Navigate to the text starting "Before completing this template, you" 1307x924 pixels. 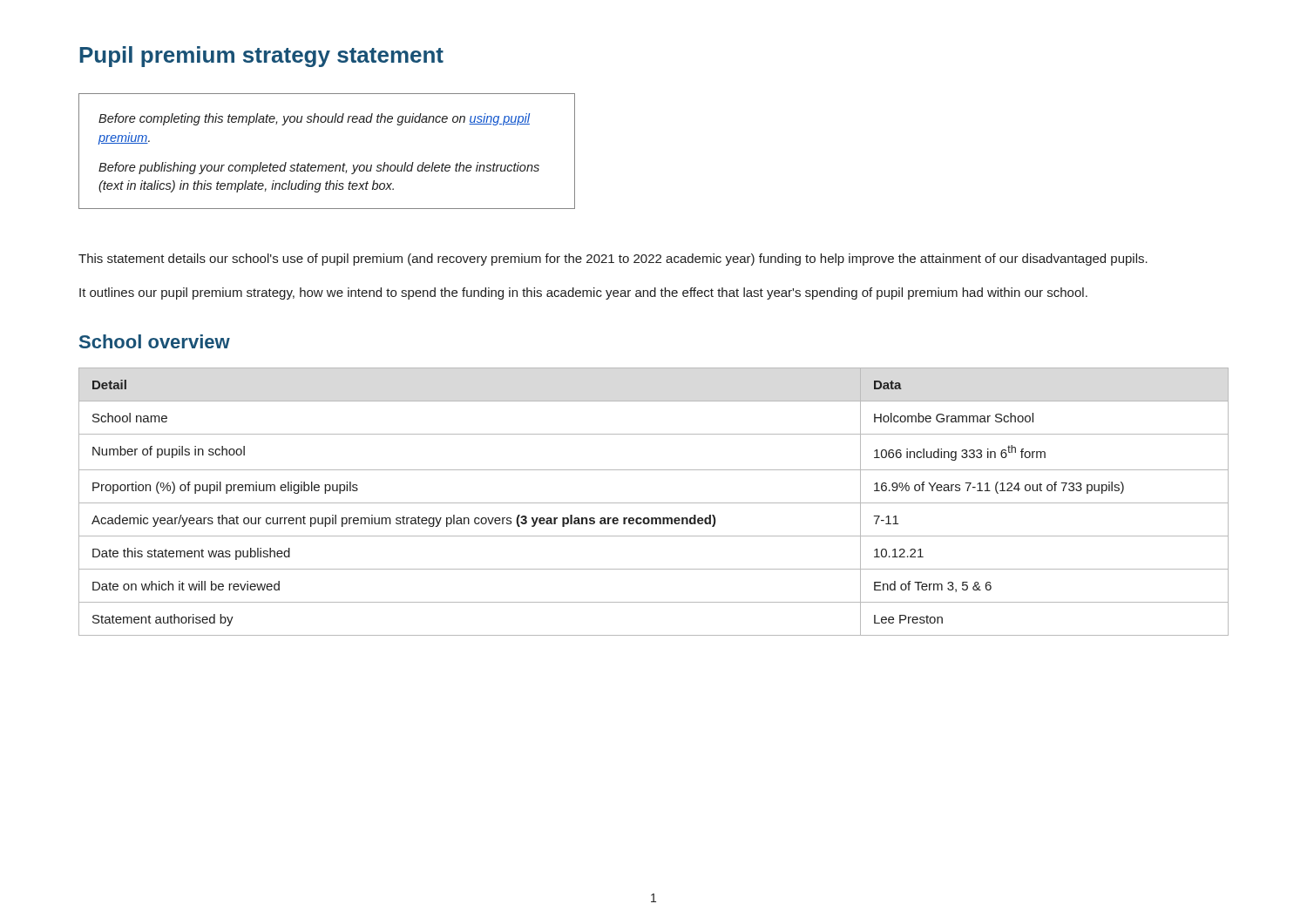pos(327,151)
